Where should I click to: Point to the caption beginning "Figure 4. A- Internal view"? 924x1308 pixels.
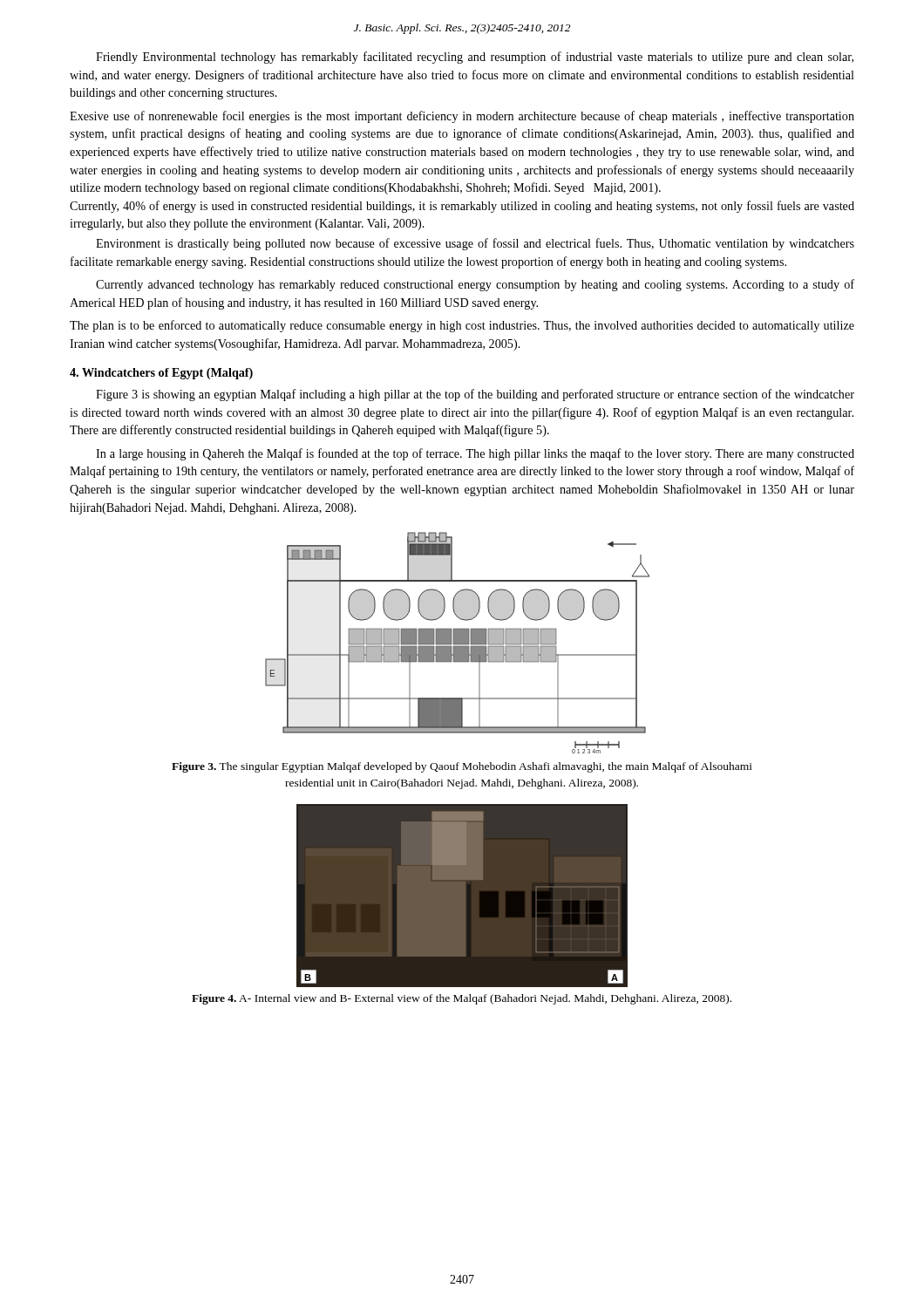462,998
